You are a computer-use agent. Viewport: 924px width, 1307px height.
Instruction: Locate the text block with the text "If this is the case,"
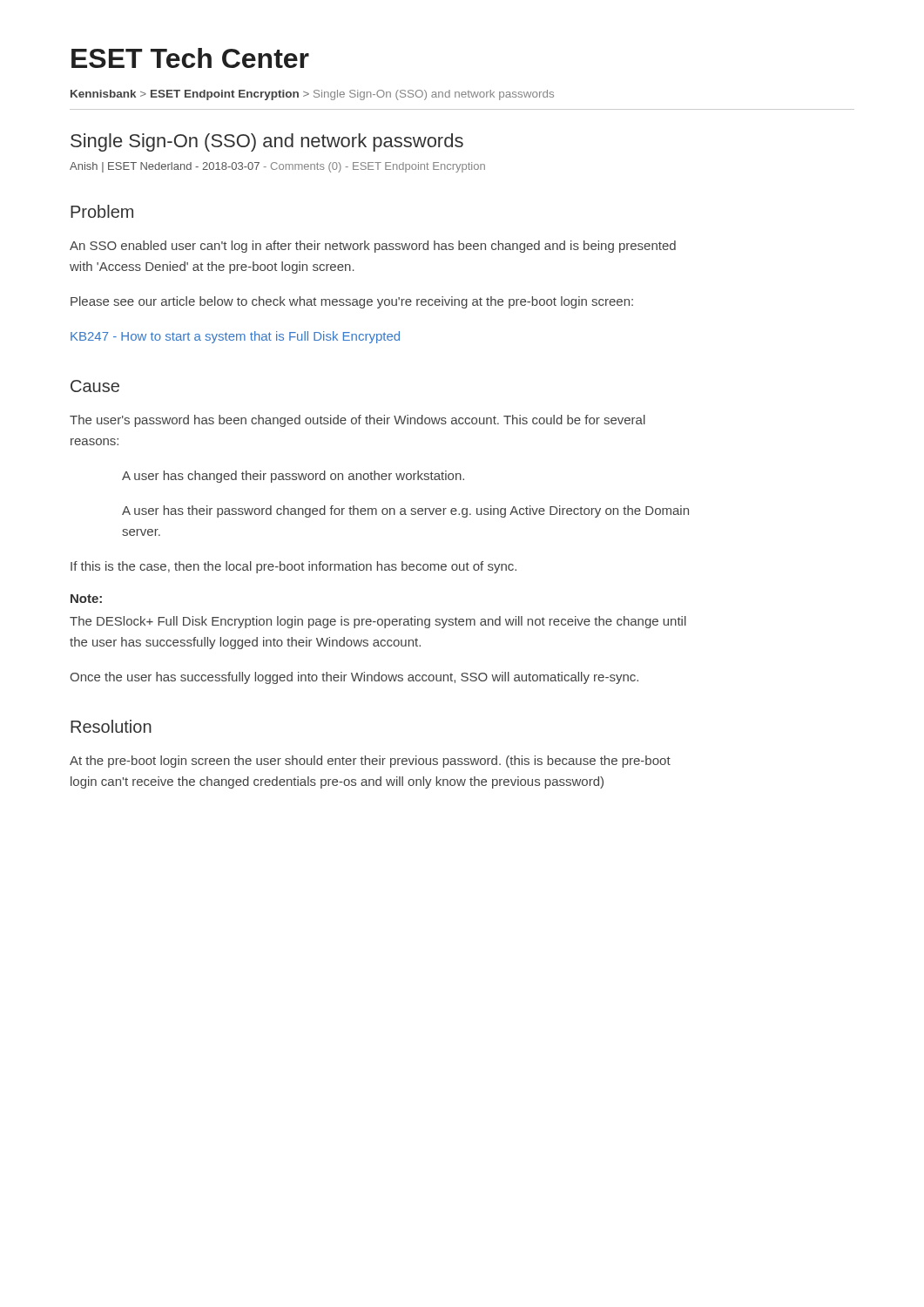pos(383,566)
